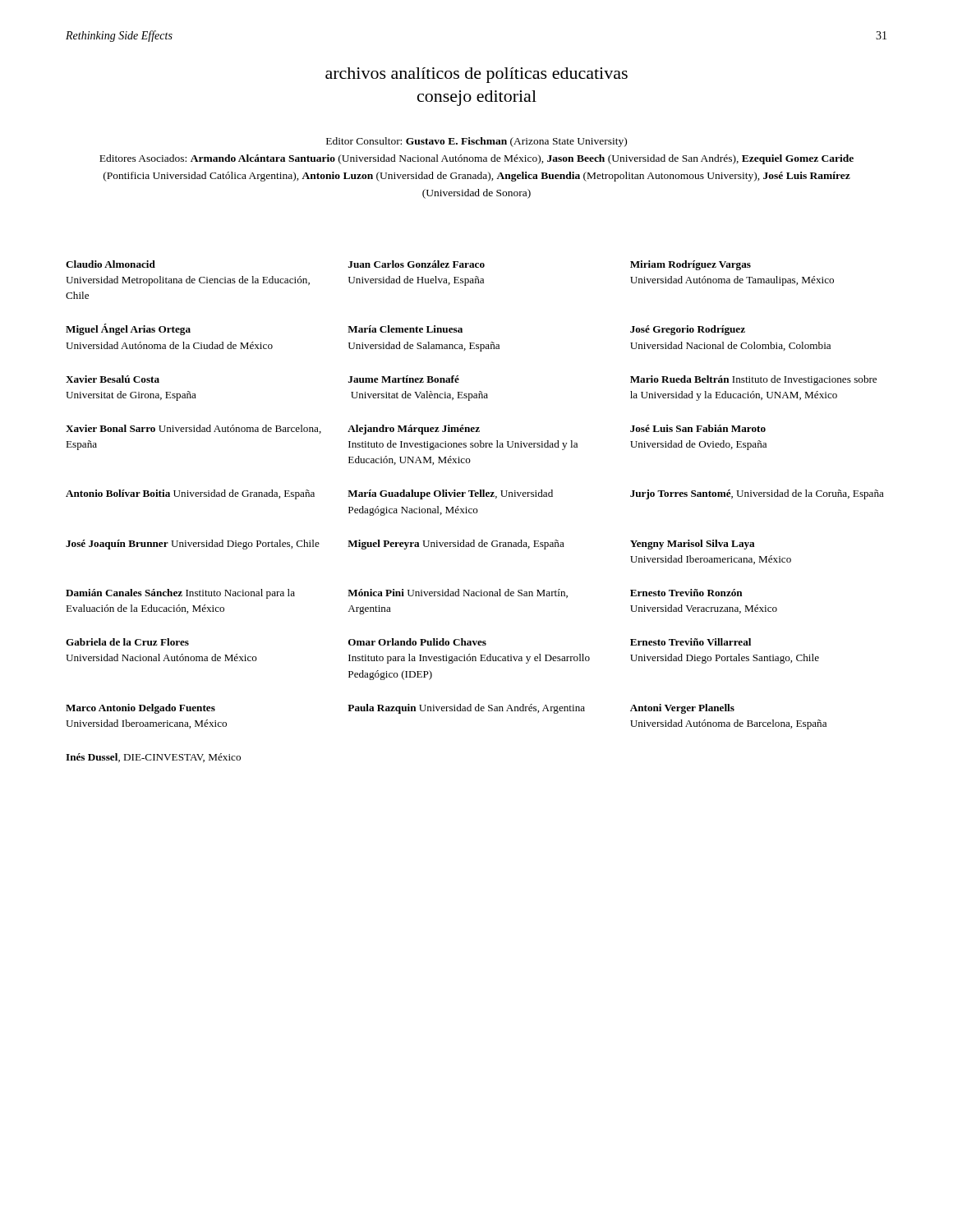Select the text starting "Ernesto Treviño Villarreal Universidad Diego Portales Santiago,"
Image resolution: width=953 pixels, height=1232 pixels.
(724, 650)
